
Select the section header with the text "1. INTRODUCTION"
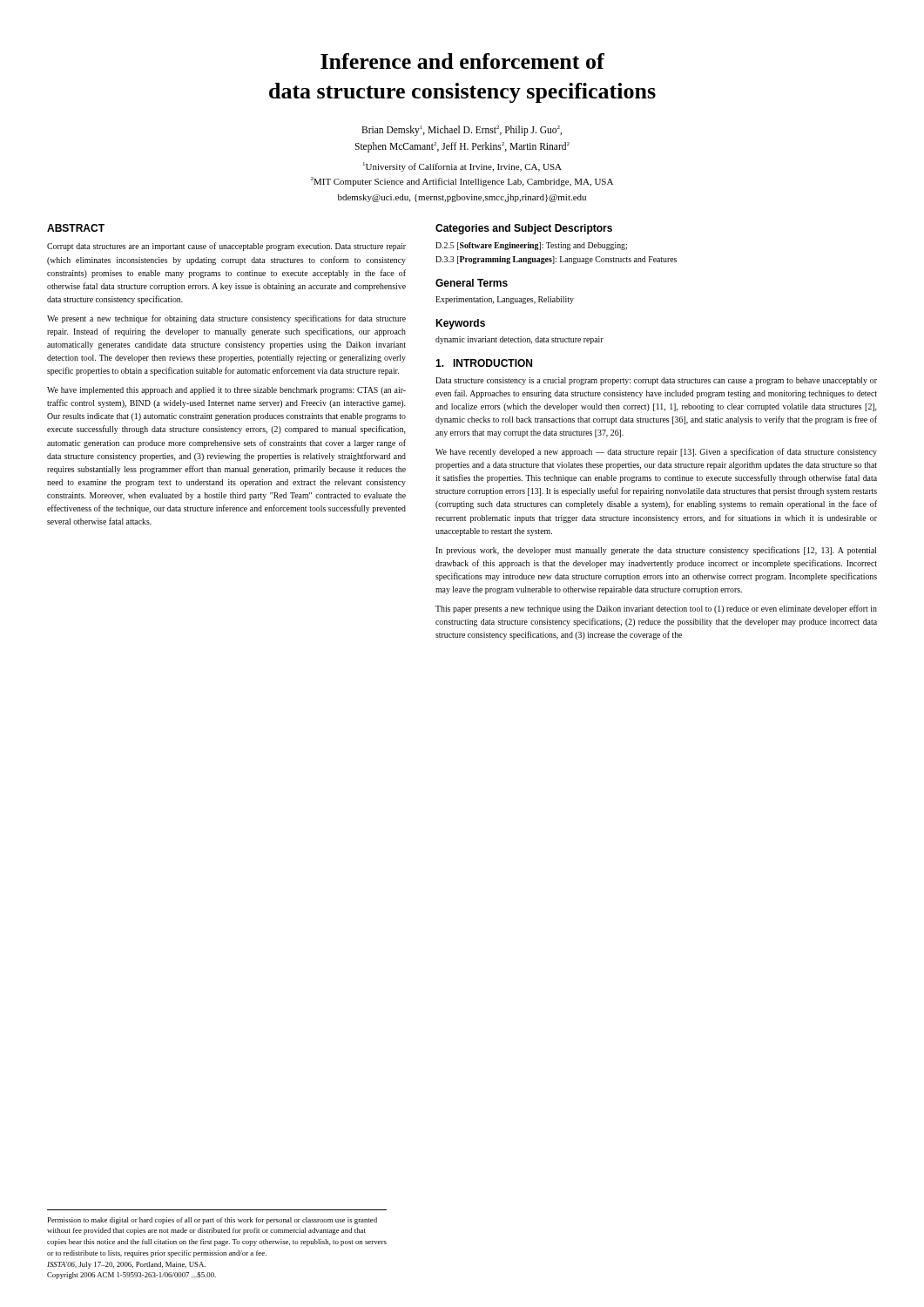484,363
